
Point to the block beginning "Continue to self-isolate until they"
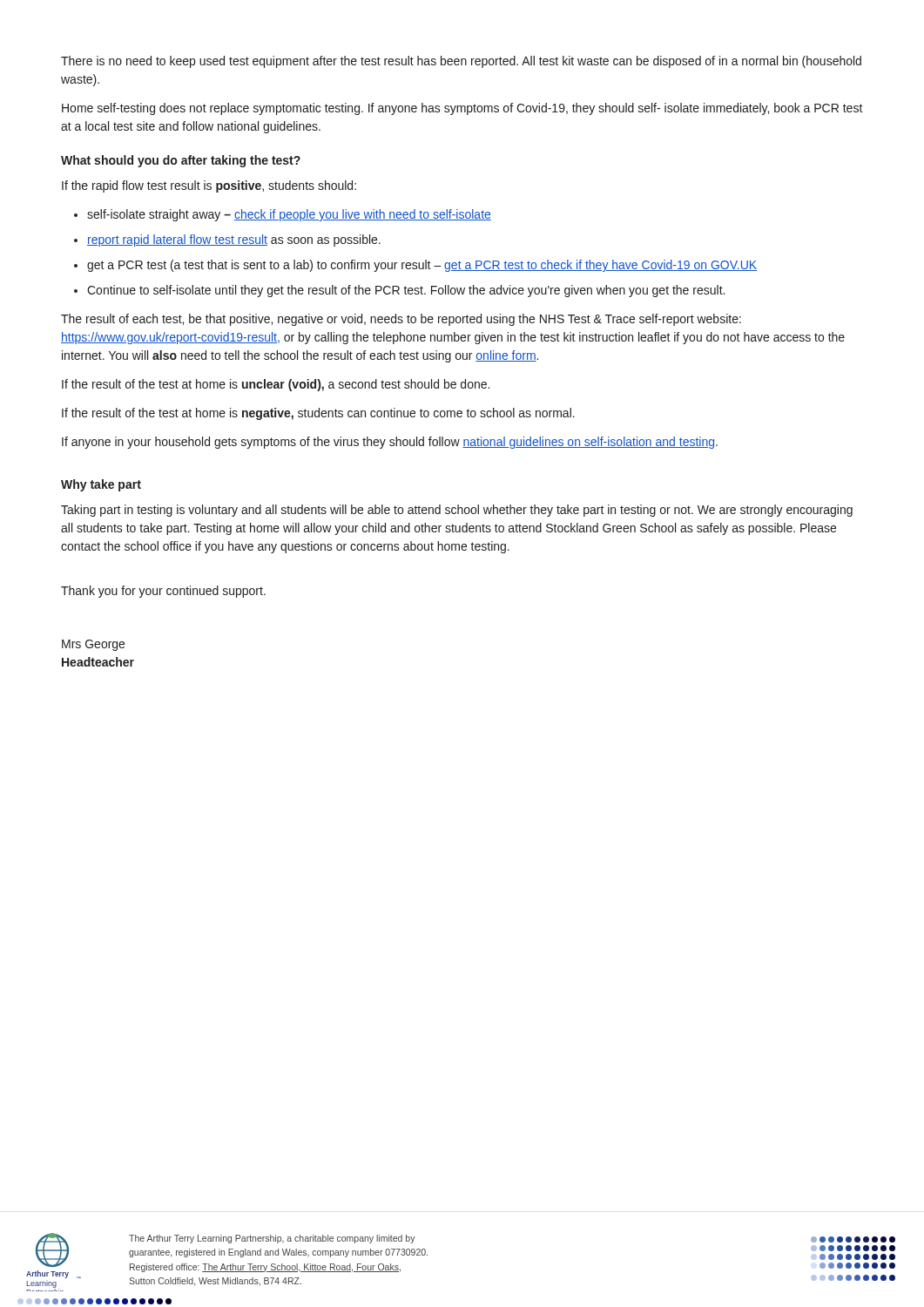pyautogui.click(x=406, y=290)
